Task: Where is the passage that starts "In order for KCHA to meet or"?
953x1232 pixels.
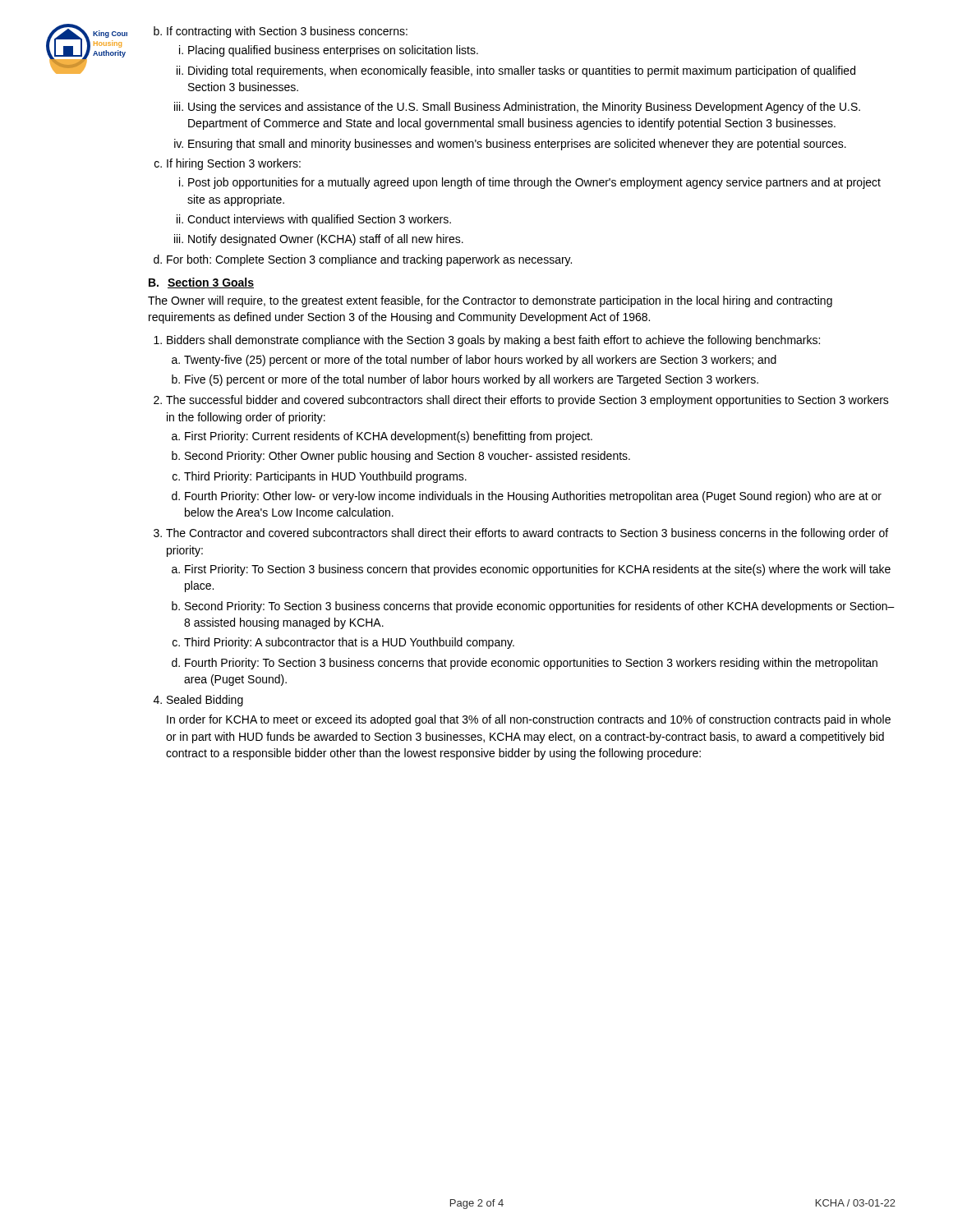Action: (x=528, y=736)
